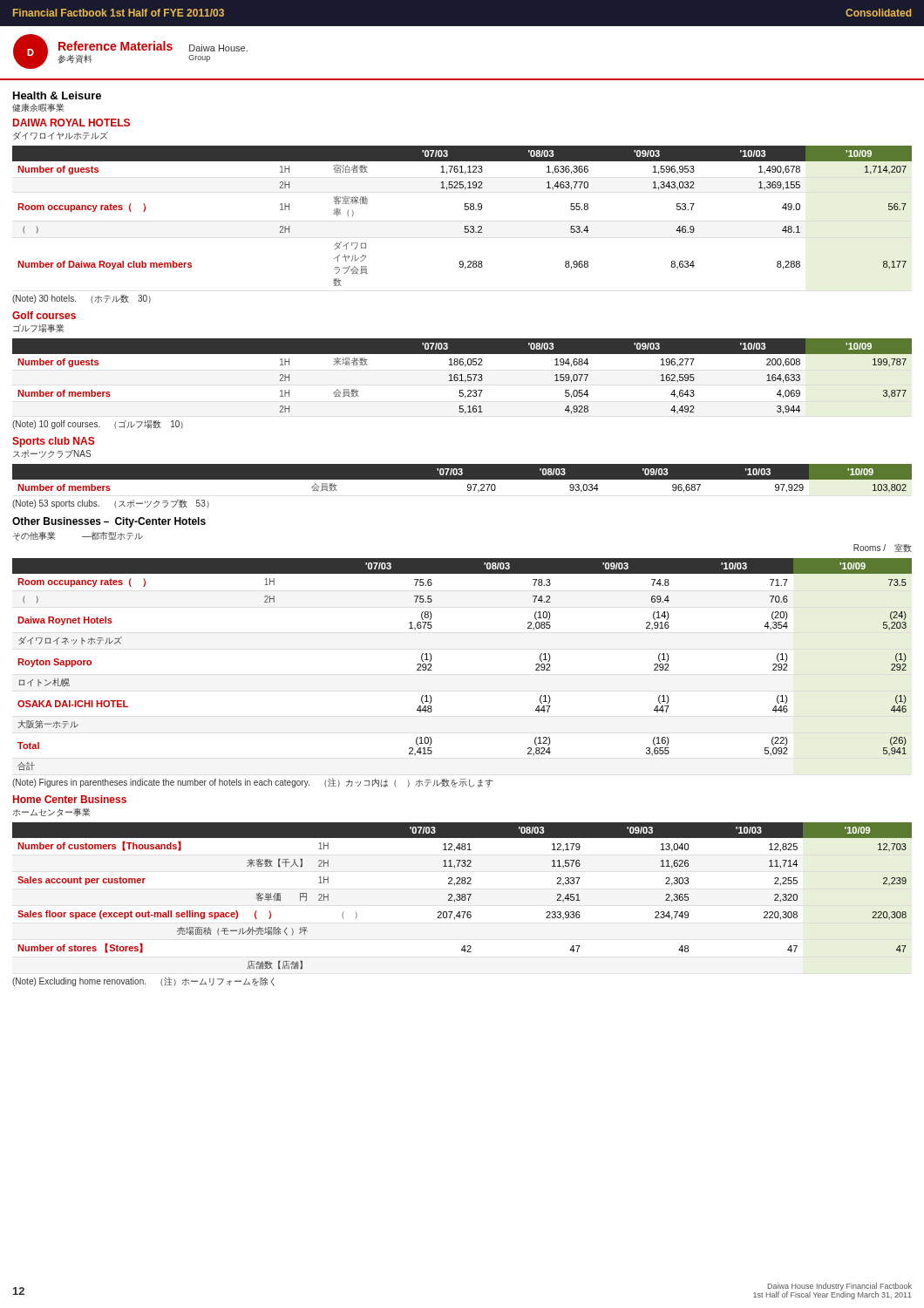The width and height of the screenshot is (924, 1308).
Task: Locate the footnote that says "(Note) Excluding home renovation."
Action: (x=145, y=981)
